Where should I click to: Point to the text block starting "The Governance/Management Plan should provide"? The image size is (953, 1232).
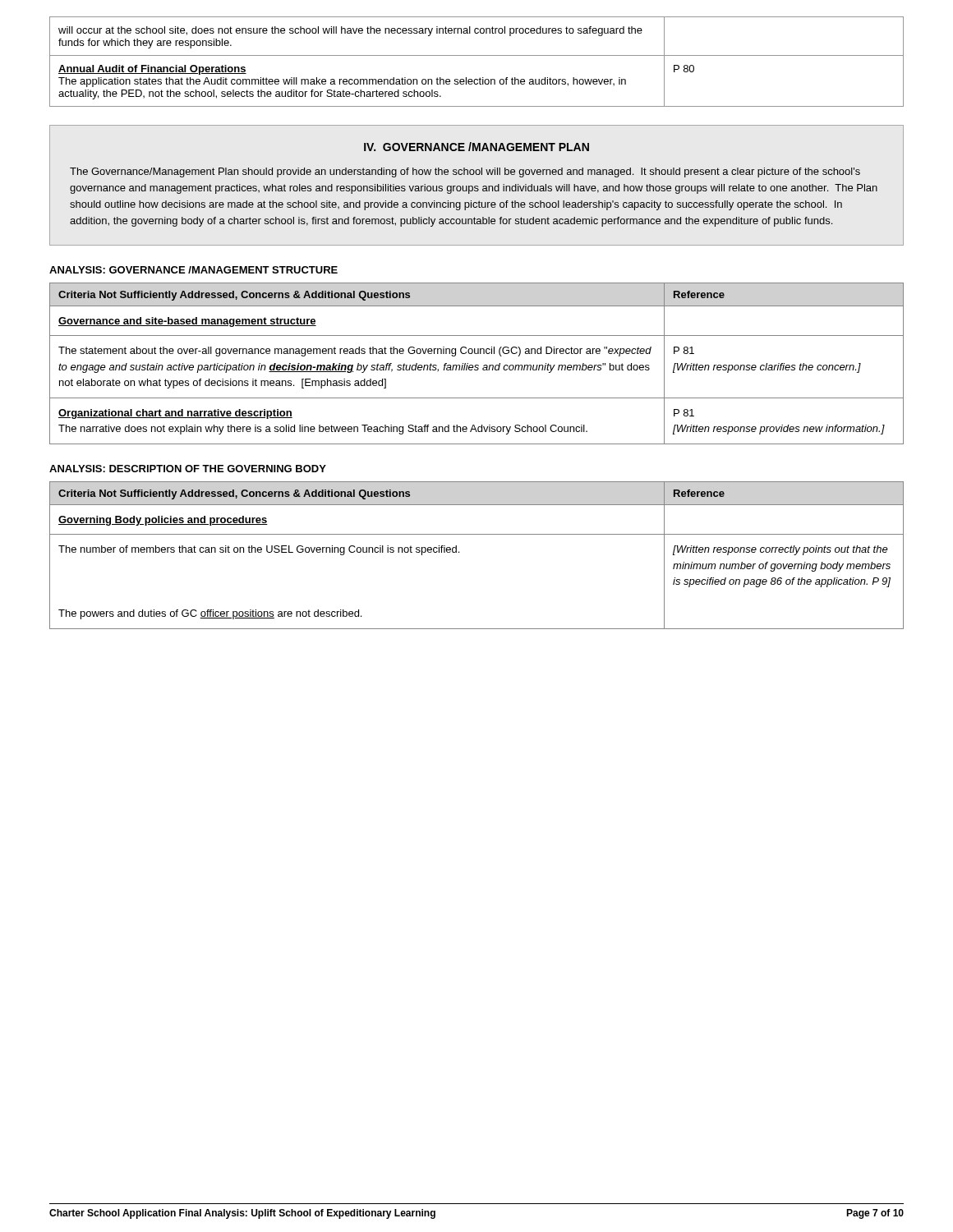474,196
